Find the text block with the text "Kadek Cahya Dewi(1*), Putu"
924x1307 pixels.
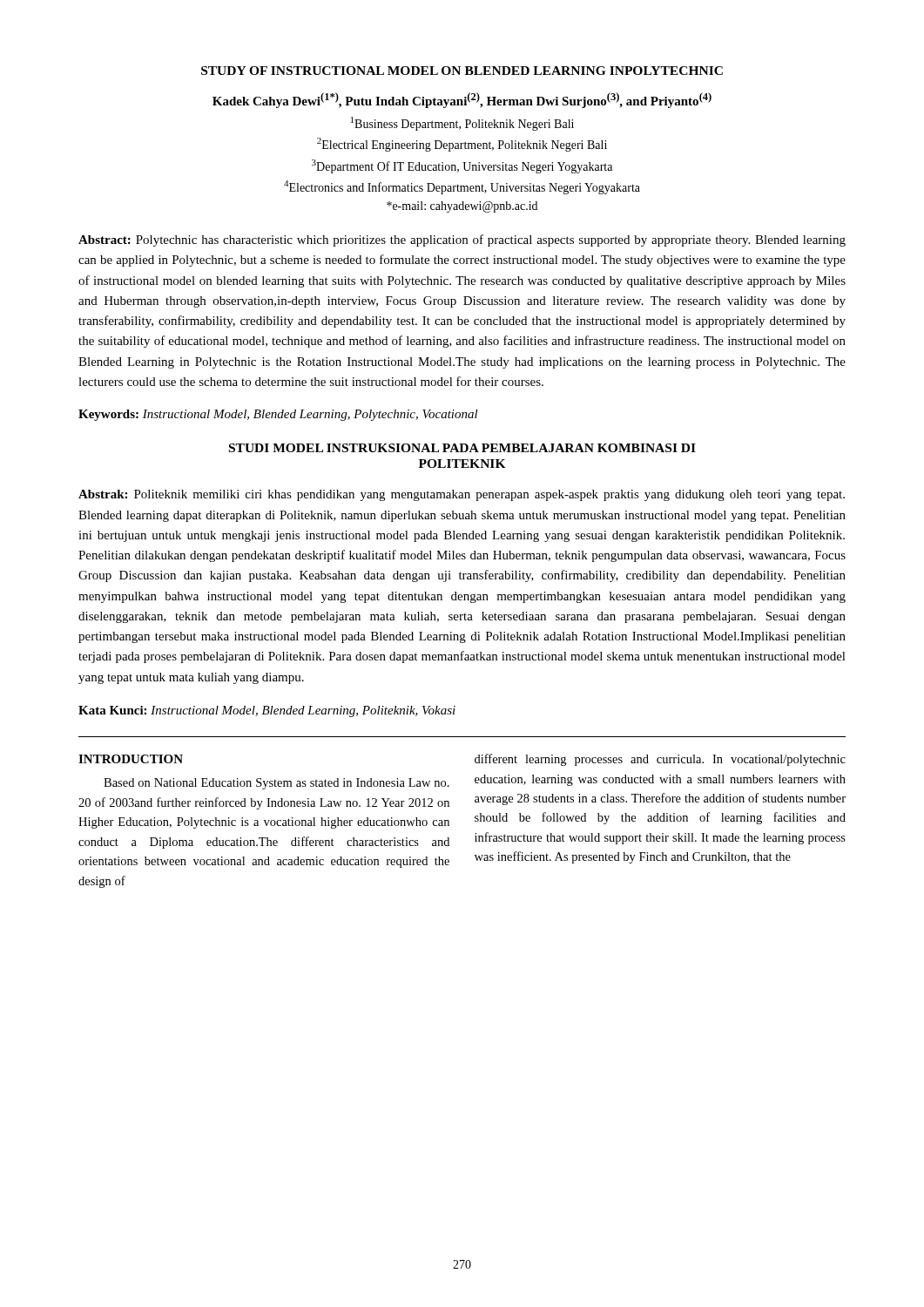462,99
